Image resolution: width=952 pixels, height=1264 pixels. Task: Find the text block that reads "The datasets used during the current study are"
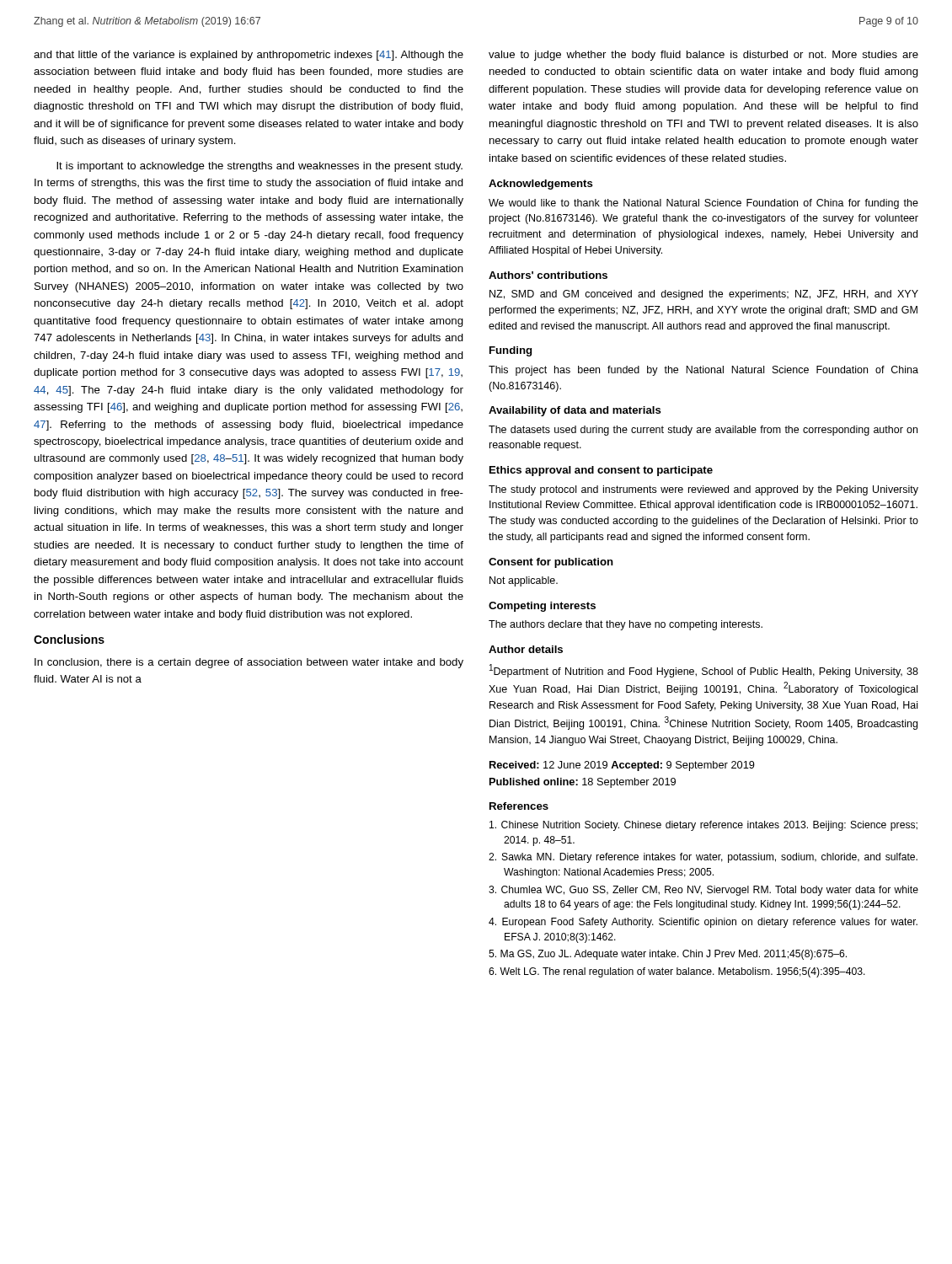(x=703, y=437)
